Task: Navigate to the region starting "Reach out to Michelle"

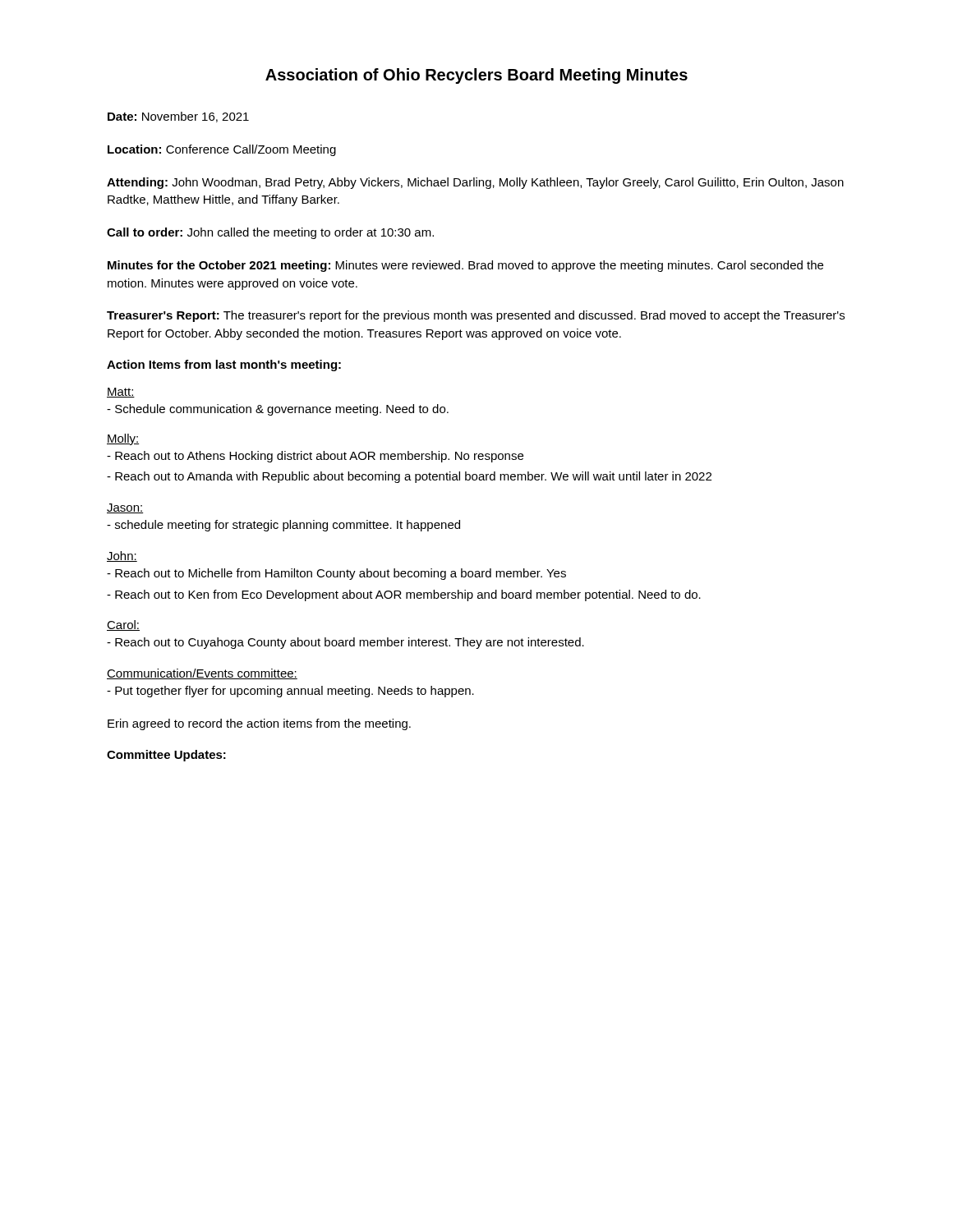Action: pyautogui.click(x=337, y=573)
